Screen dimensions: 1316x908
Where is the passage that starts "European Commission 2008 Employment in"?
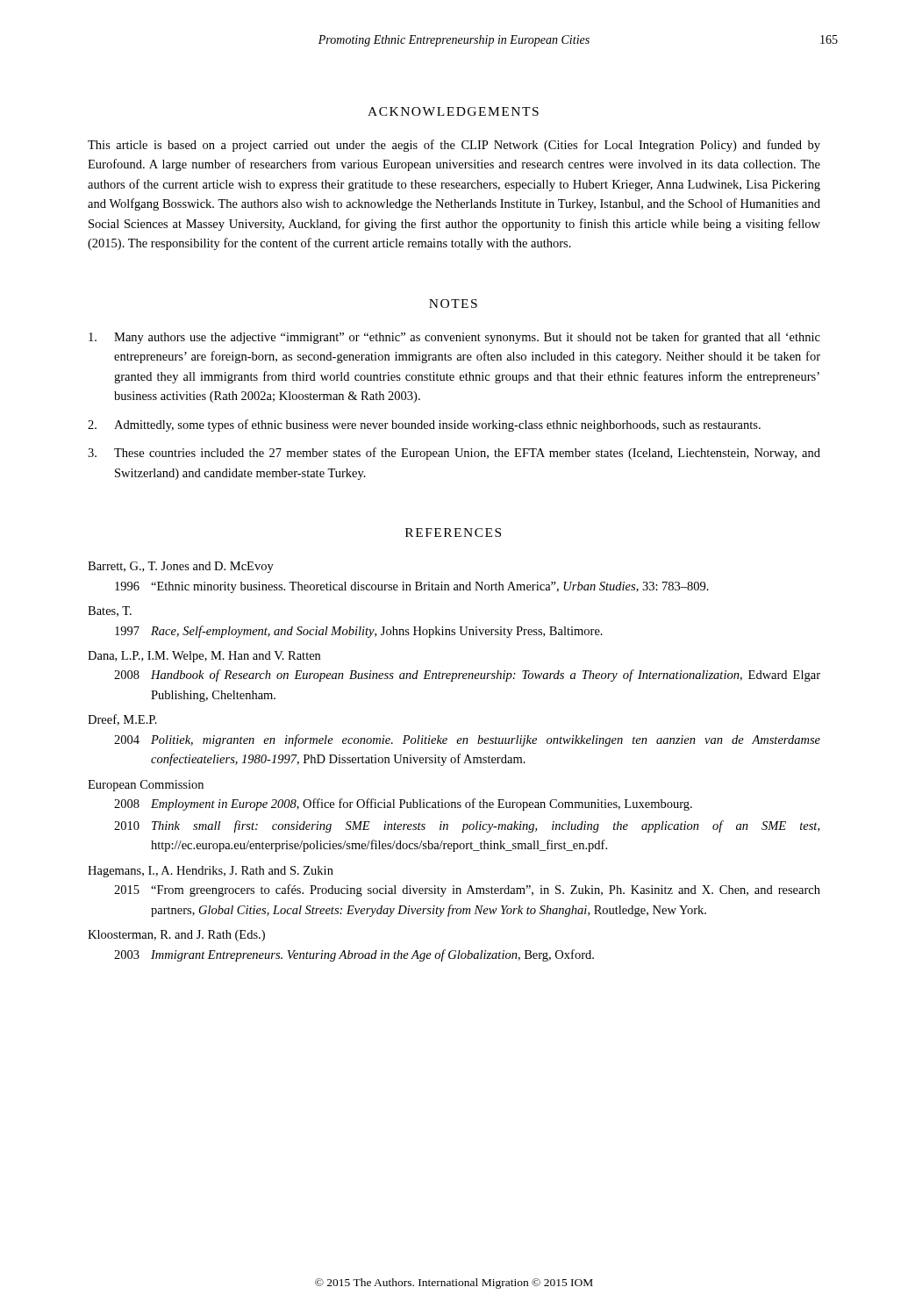[x=454, y=815]
